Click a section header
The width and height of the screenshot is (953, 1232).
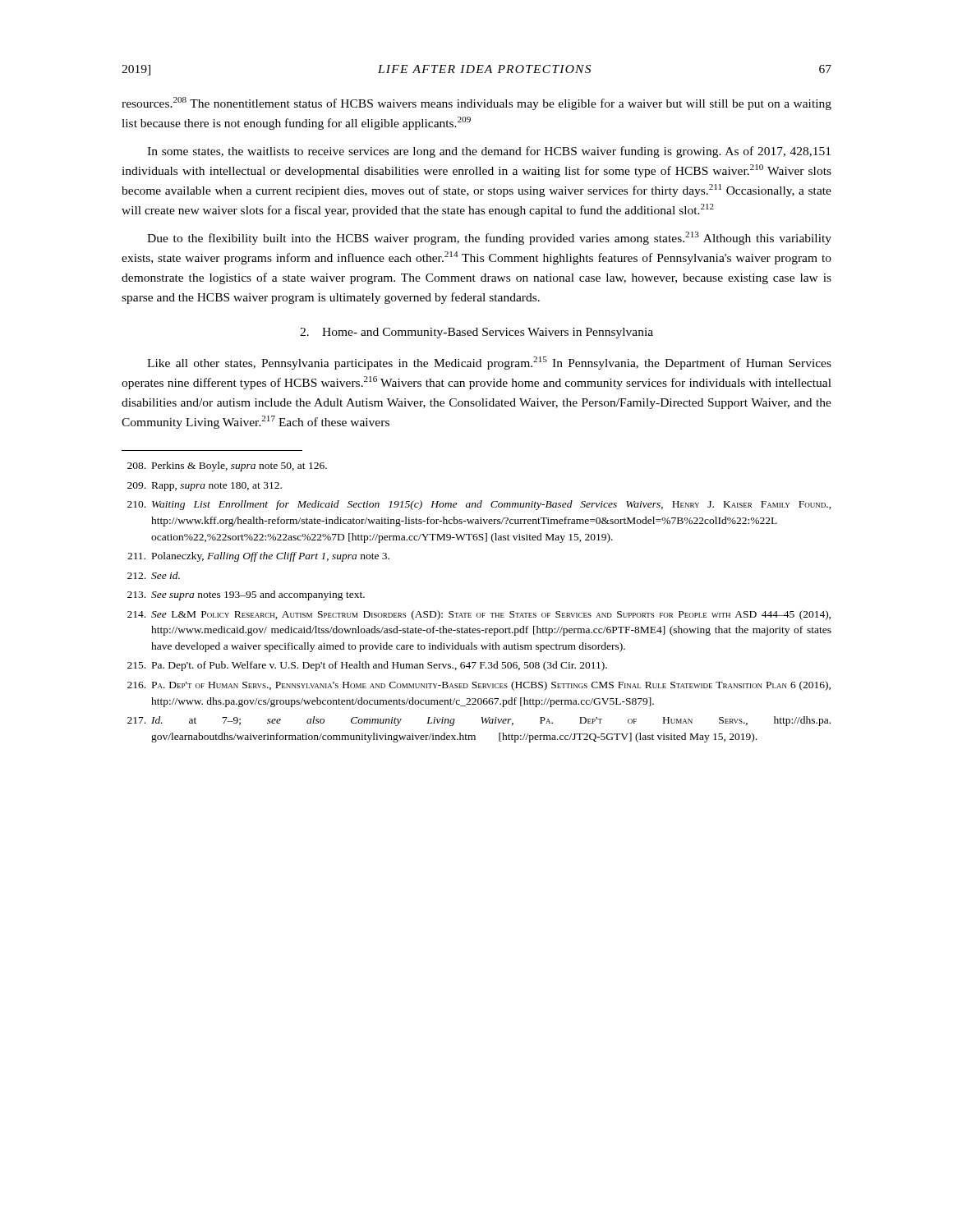476,332
